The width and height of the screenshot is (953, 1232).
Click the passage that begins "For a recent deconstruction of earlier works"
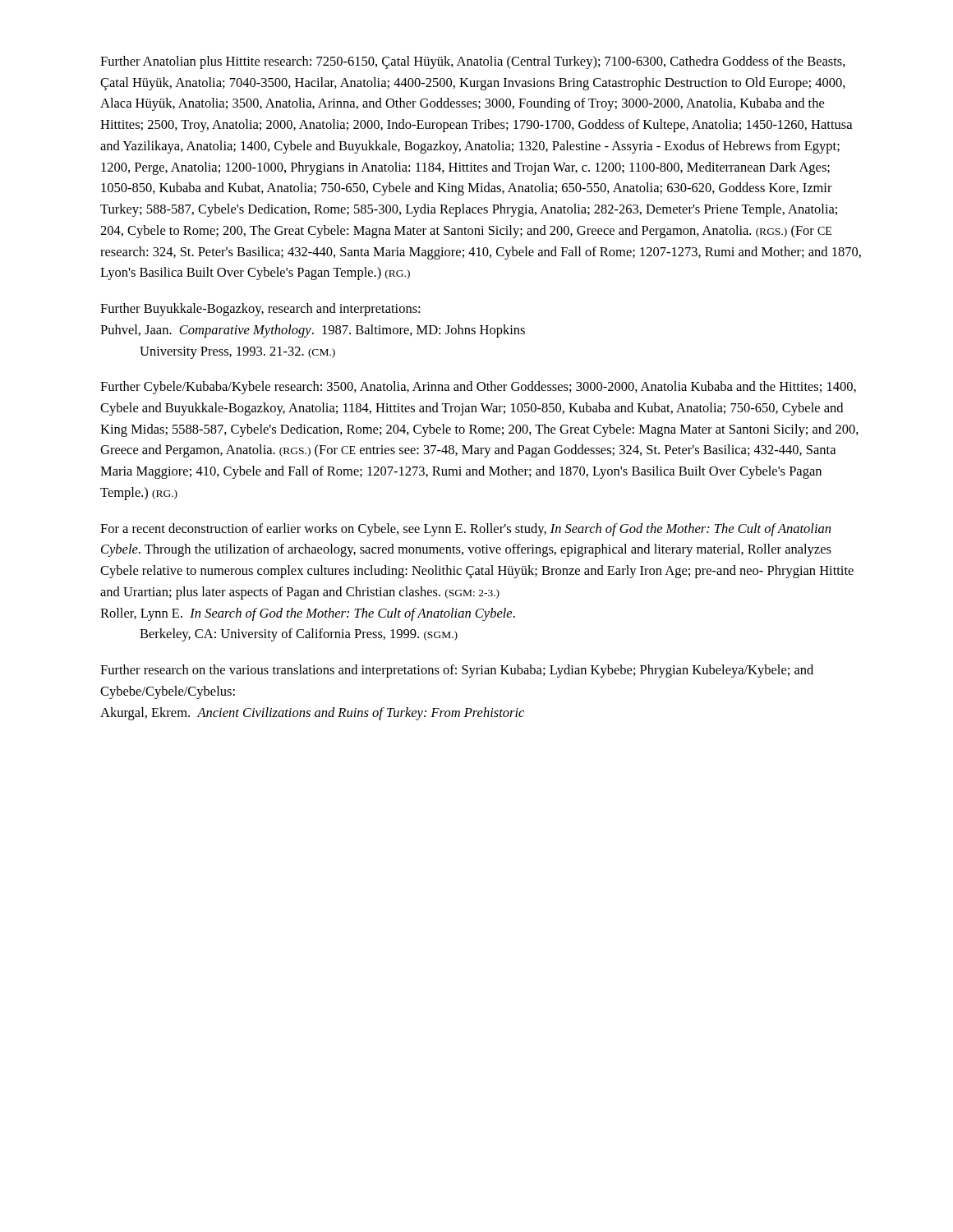[x=477, y=583]
